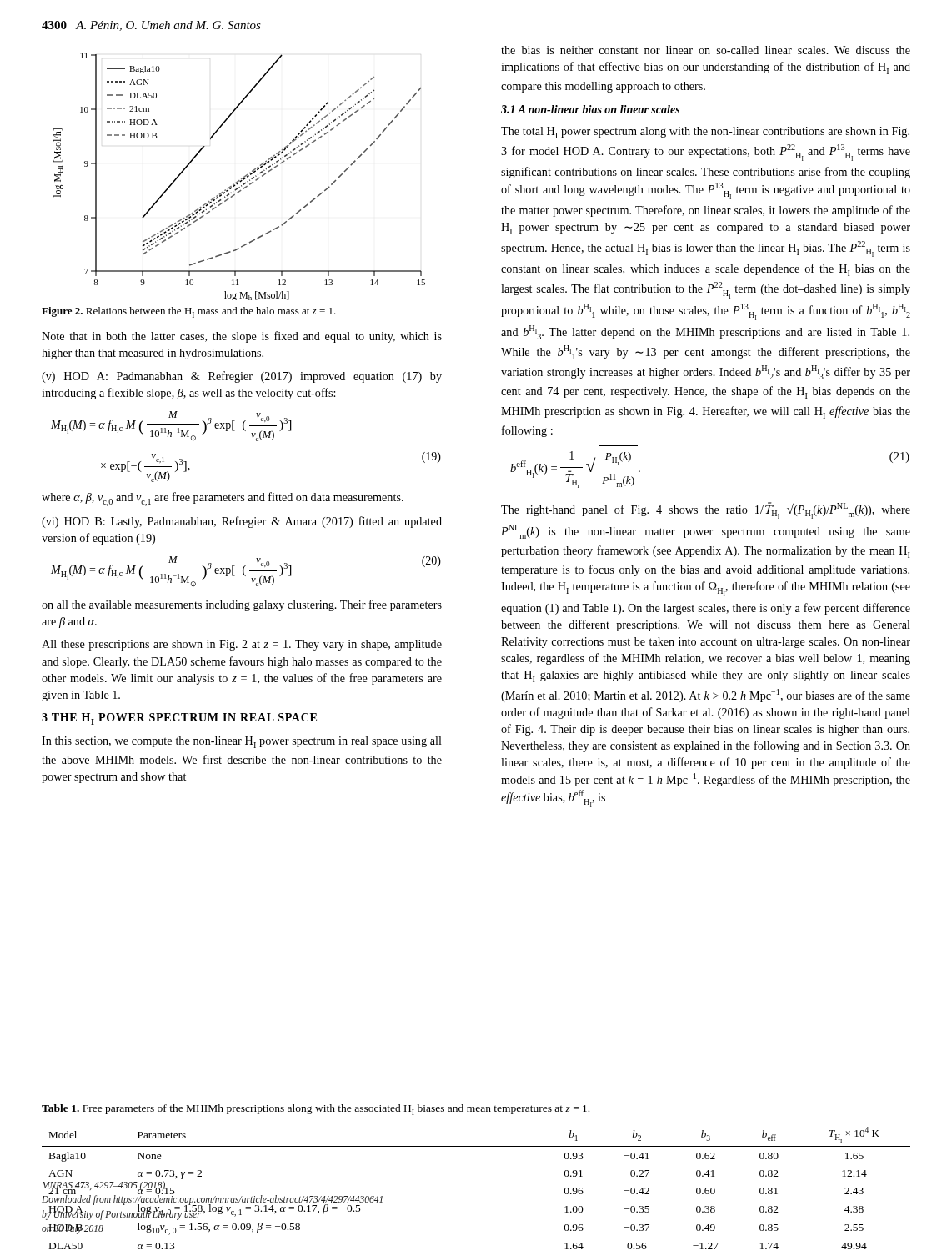Click on the block starting "on all the available measurements including galaxy"
The image size is (952, 1251).
pos(242,613)
